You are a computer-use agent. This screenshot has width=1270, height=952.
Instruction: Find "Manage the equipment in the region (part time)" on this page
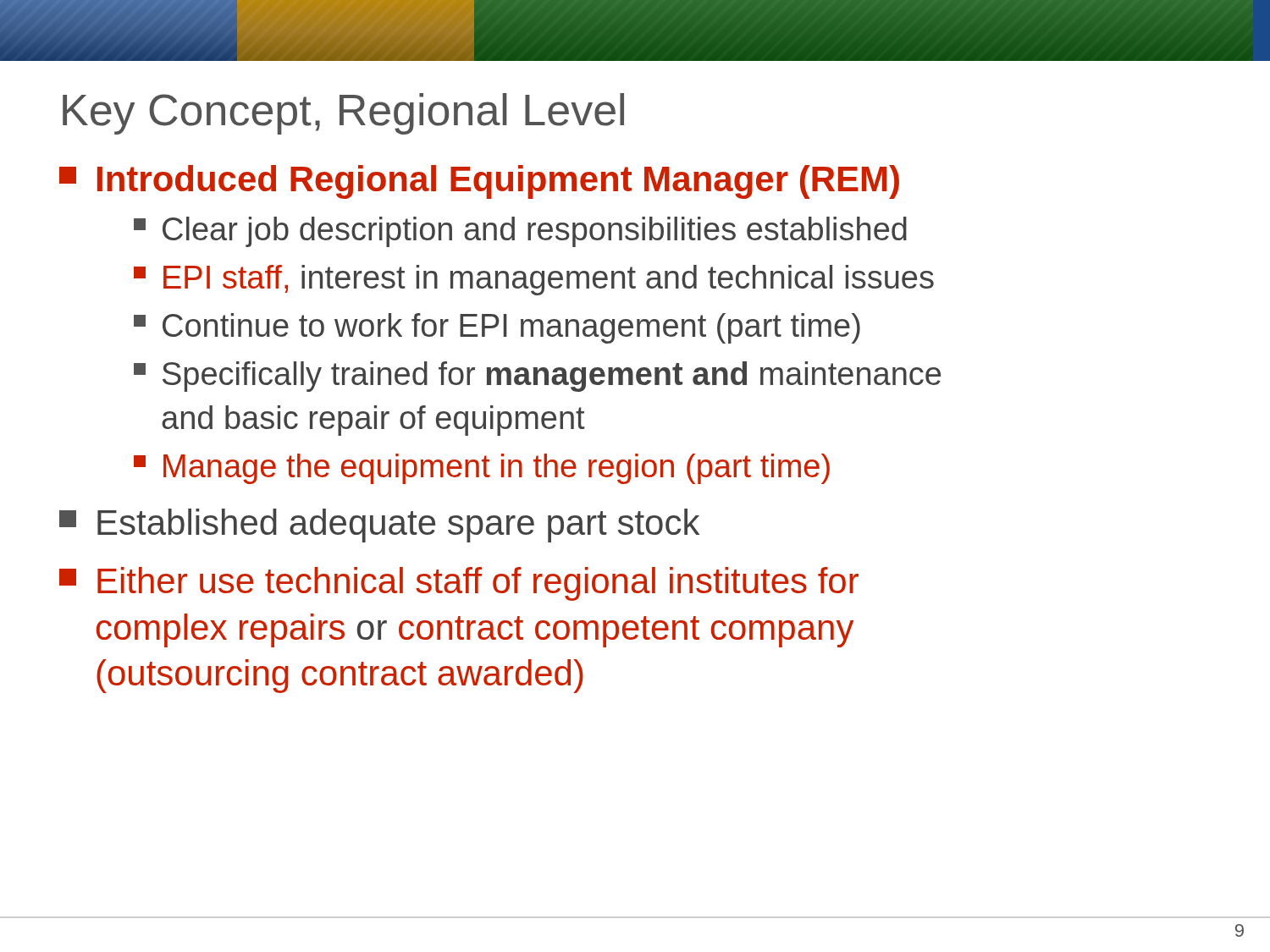click(483, 467)
